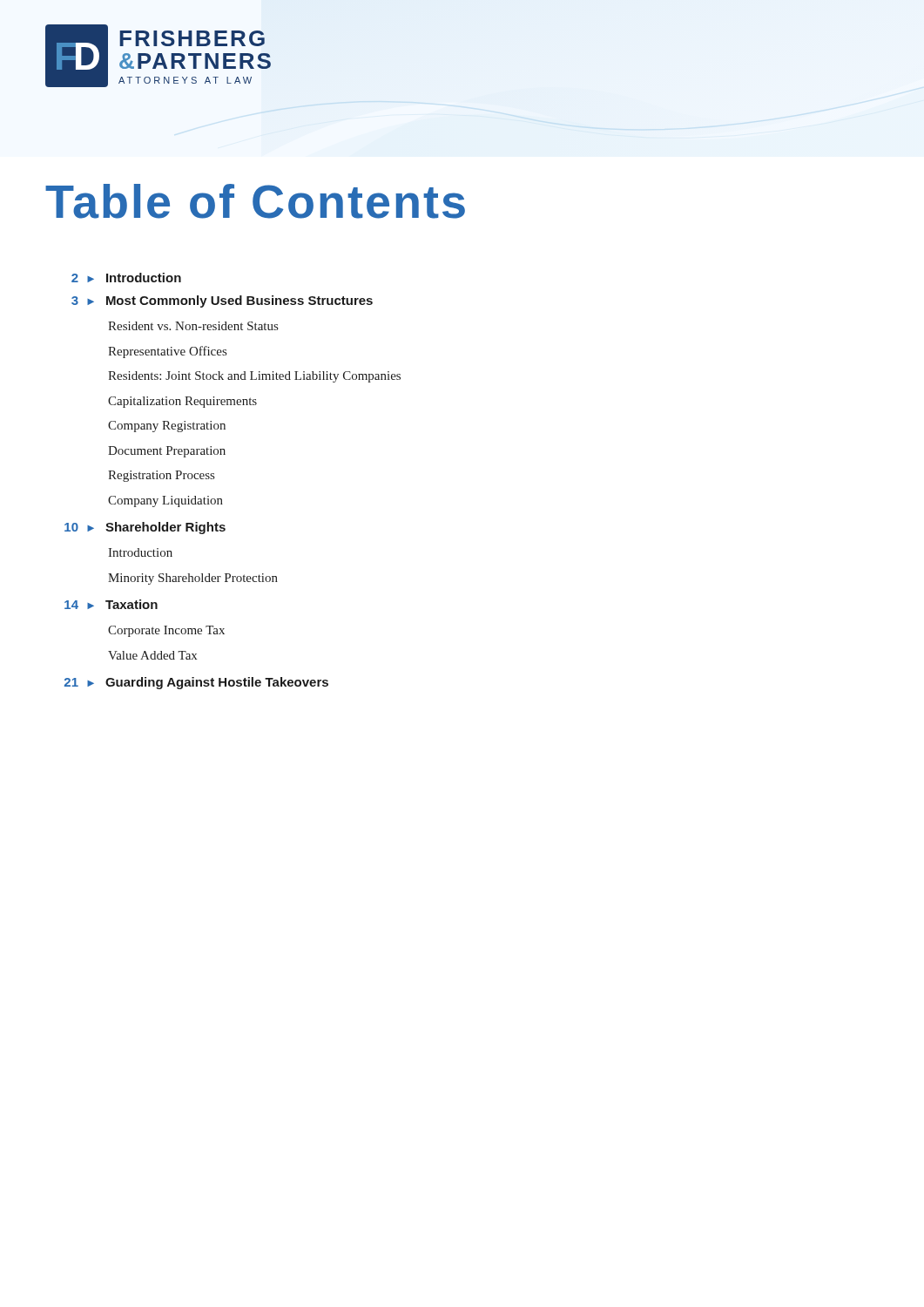Image resolution: width=924 pixels, height=1307 pixels.
Task: Click on the text block starting "Minority Shareholder Protection"
Action: pos(193,577)
